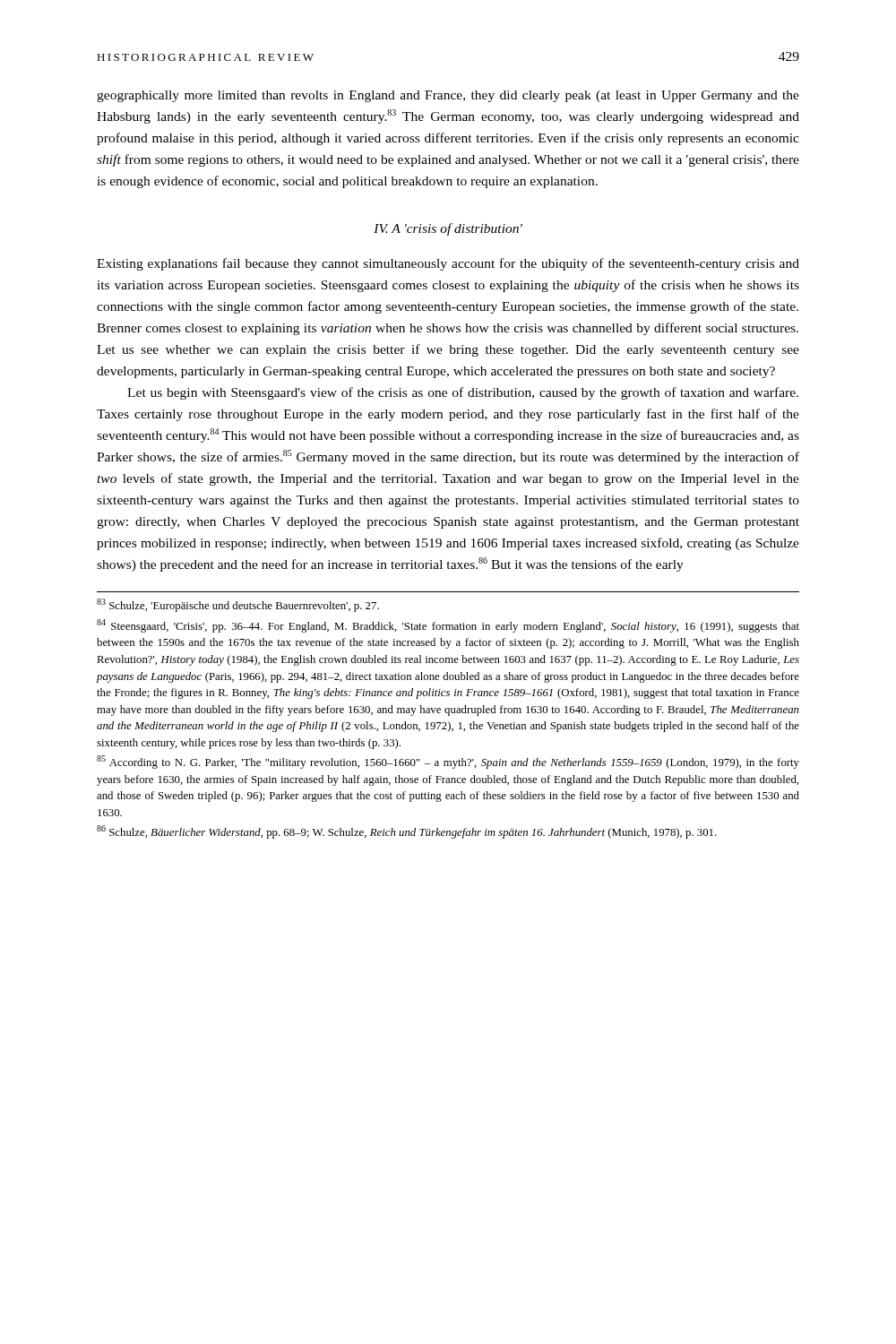Select the footnote containing "86 Schulze, Bäuerlicher Widerstand,"
Viewport: 896px width, 1344px height.
(x=407, y=832)
